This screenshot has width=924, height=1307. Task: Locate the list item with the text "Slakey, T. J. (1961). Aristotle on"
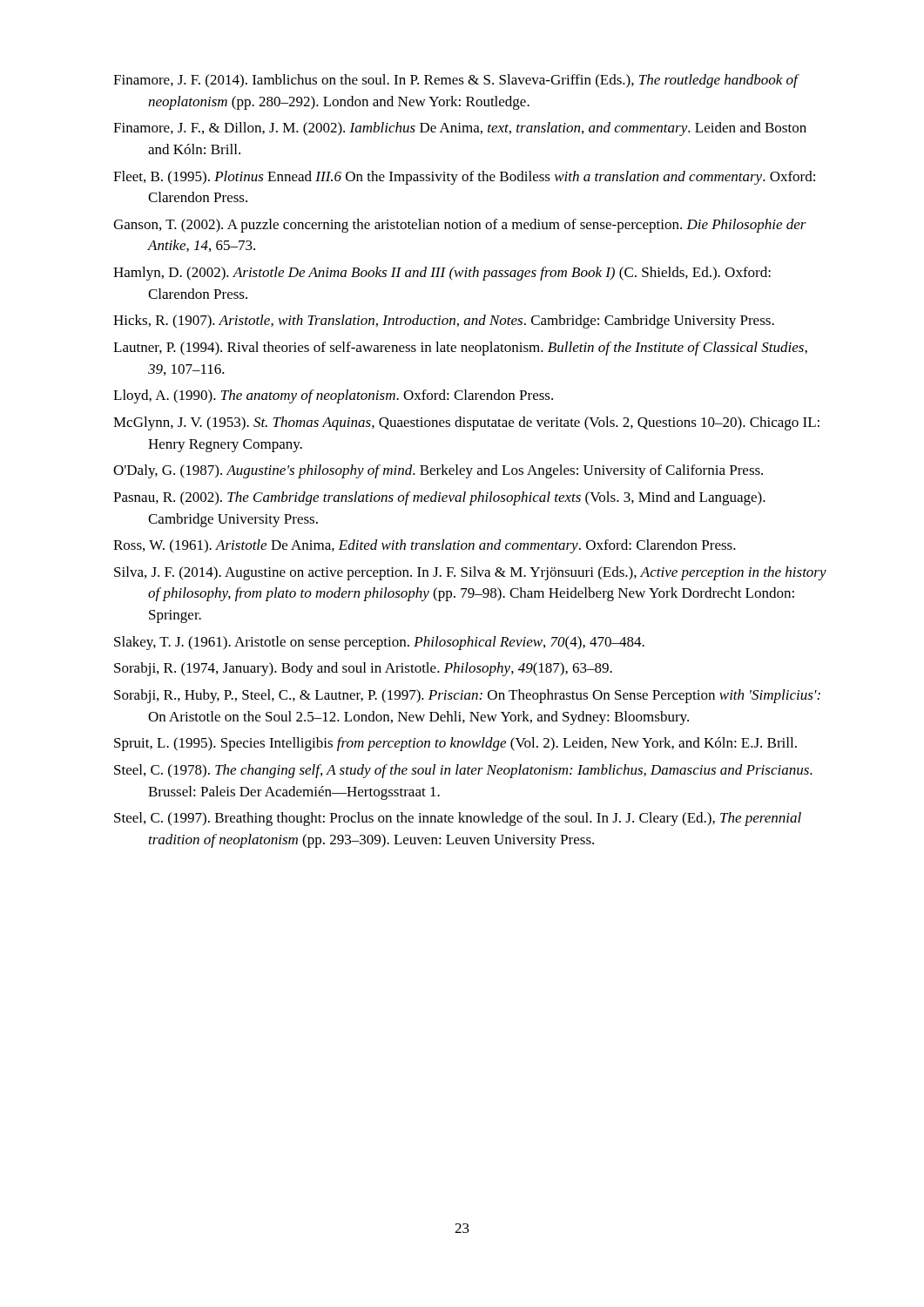(379, 642)
